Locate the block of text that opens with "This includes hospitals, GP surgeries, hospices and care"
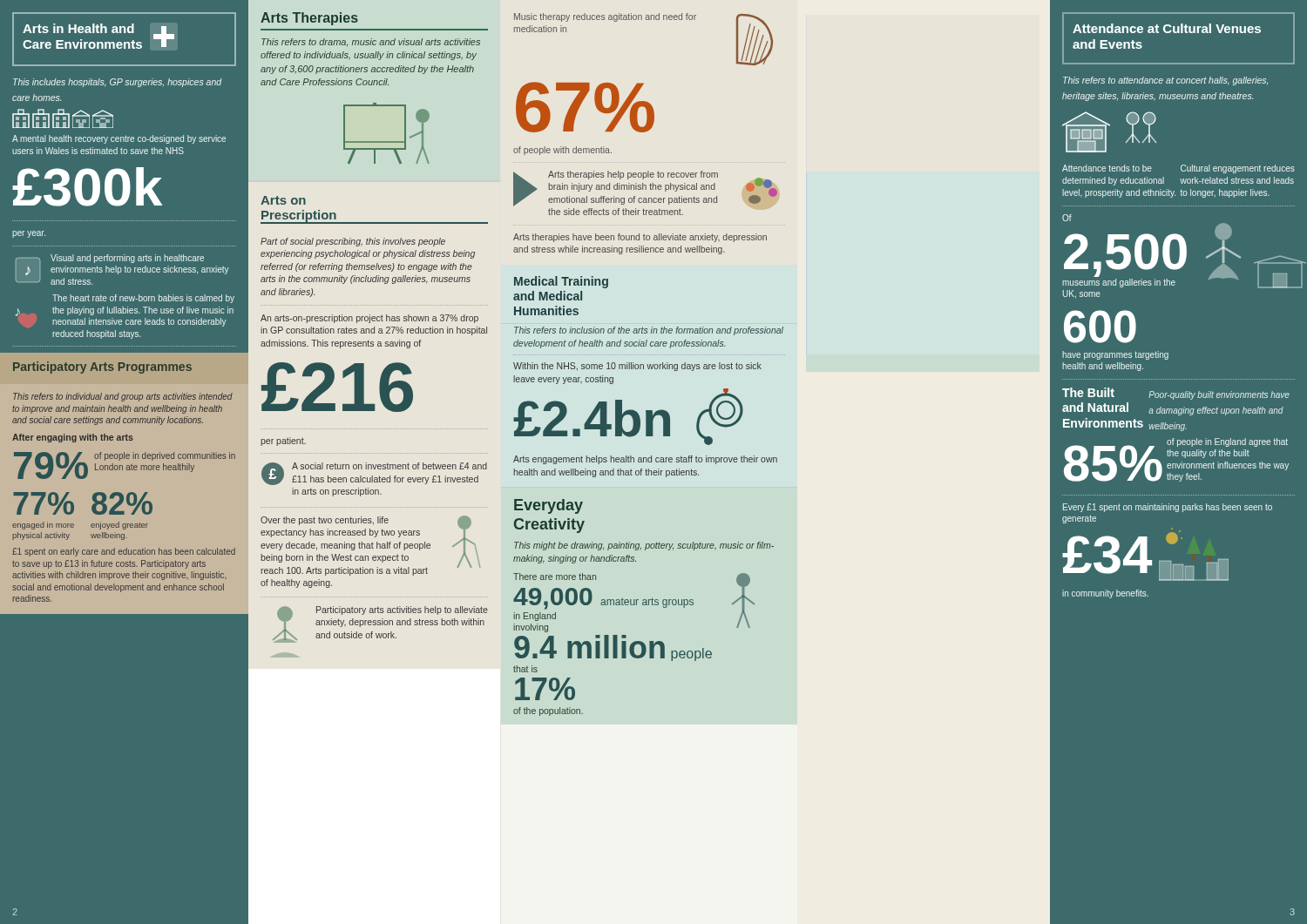Viewport: 1307px width, 924px height. click(x=117, y=83)
